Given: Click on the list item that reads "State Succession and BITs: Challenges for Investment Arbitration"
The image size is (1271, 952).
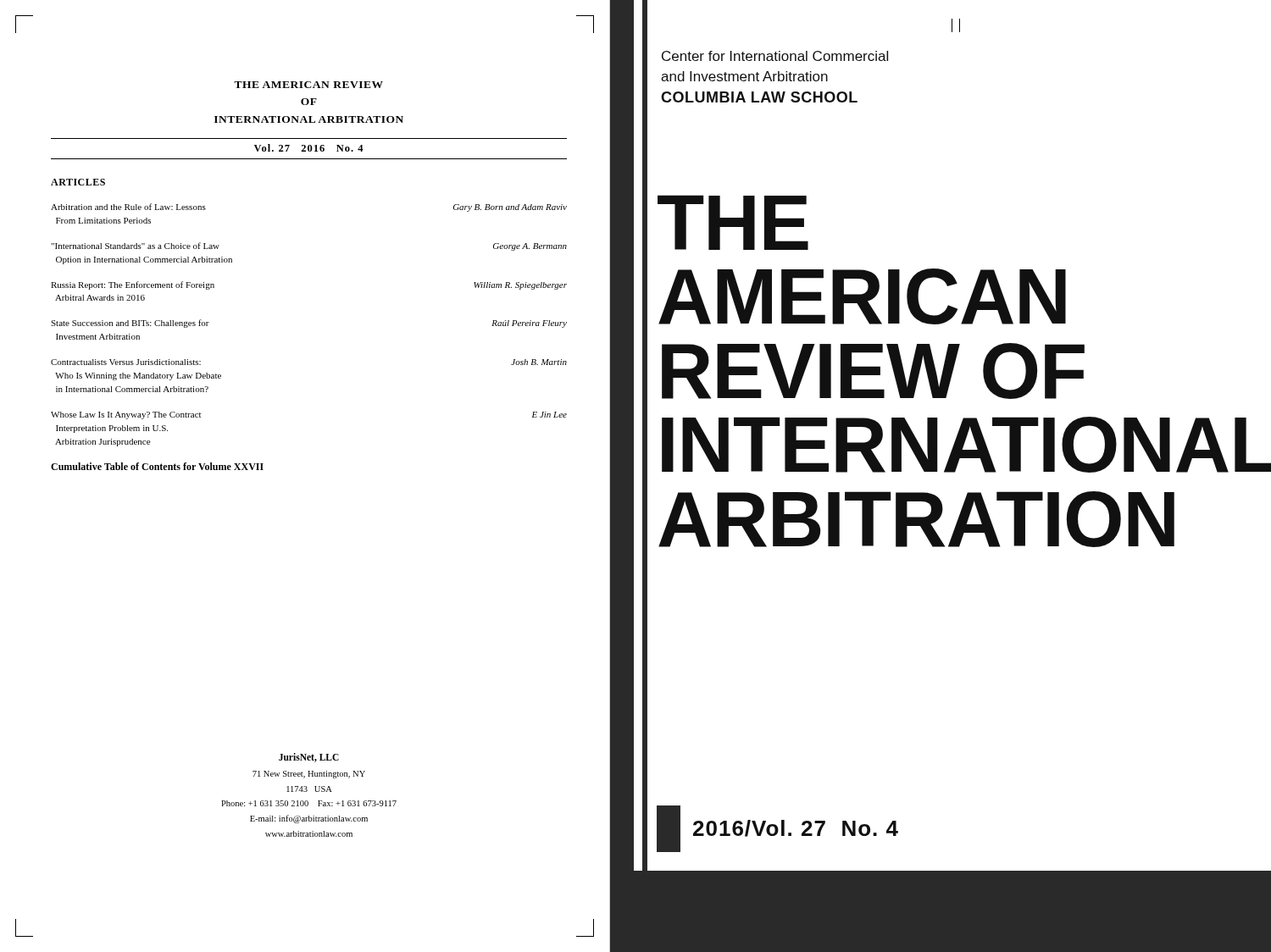Looking at the screenshot, I should (126, 323).
